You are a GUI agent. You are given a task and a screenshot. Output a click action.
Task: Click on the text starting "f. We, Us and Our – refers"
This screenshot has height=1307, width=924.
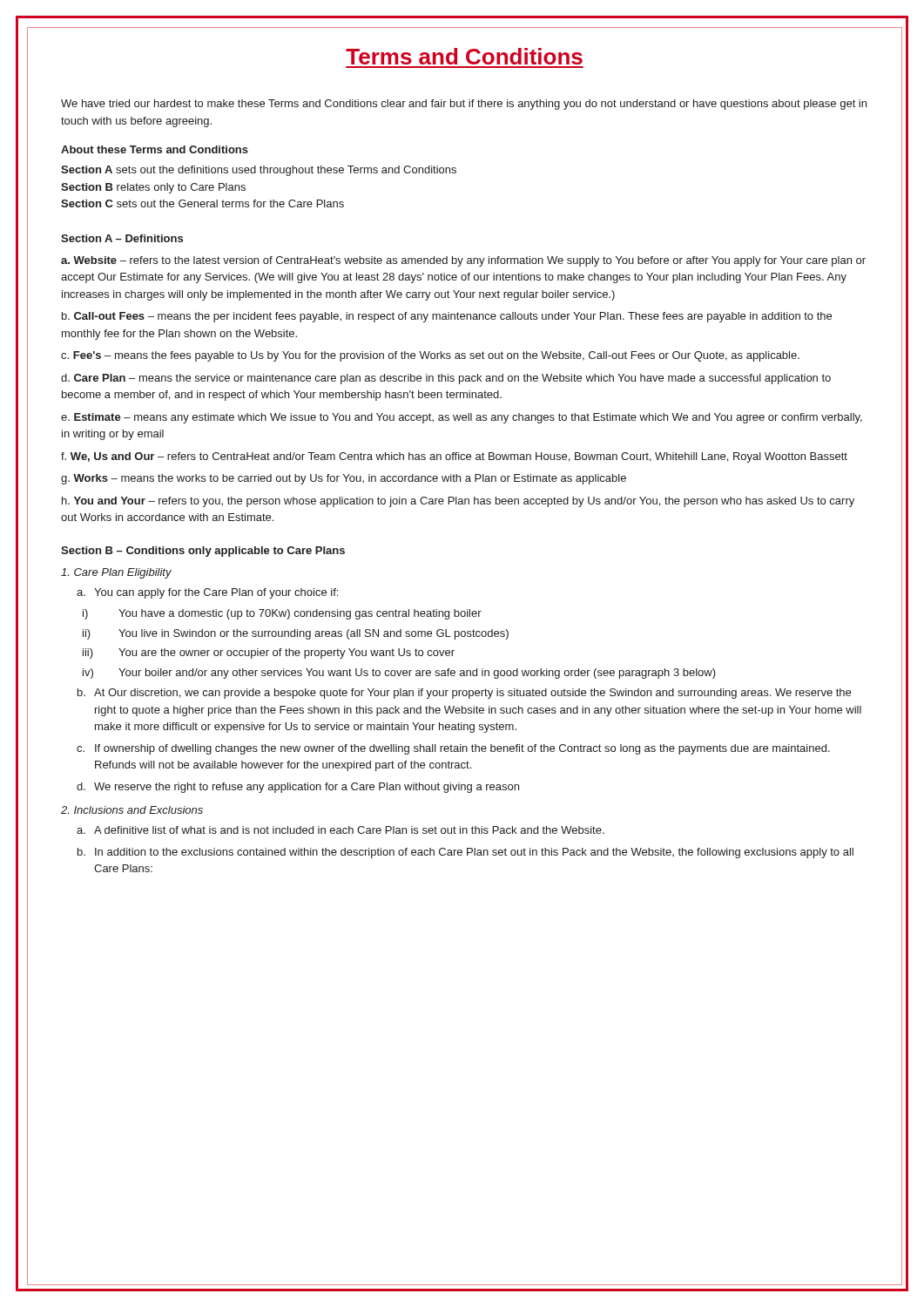454,456
